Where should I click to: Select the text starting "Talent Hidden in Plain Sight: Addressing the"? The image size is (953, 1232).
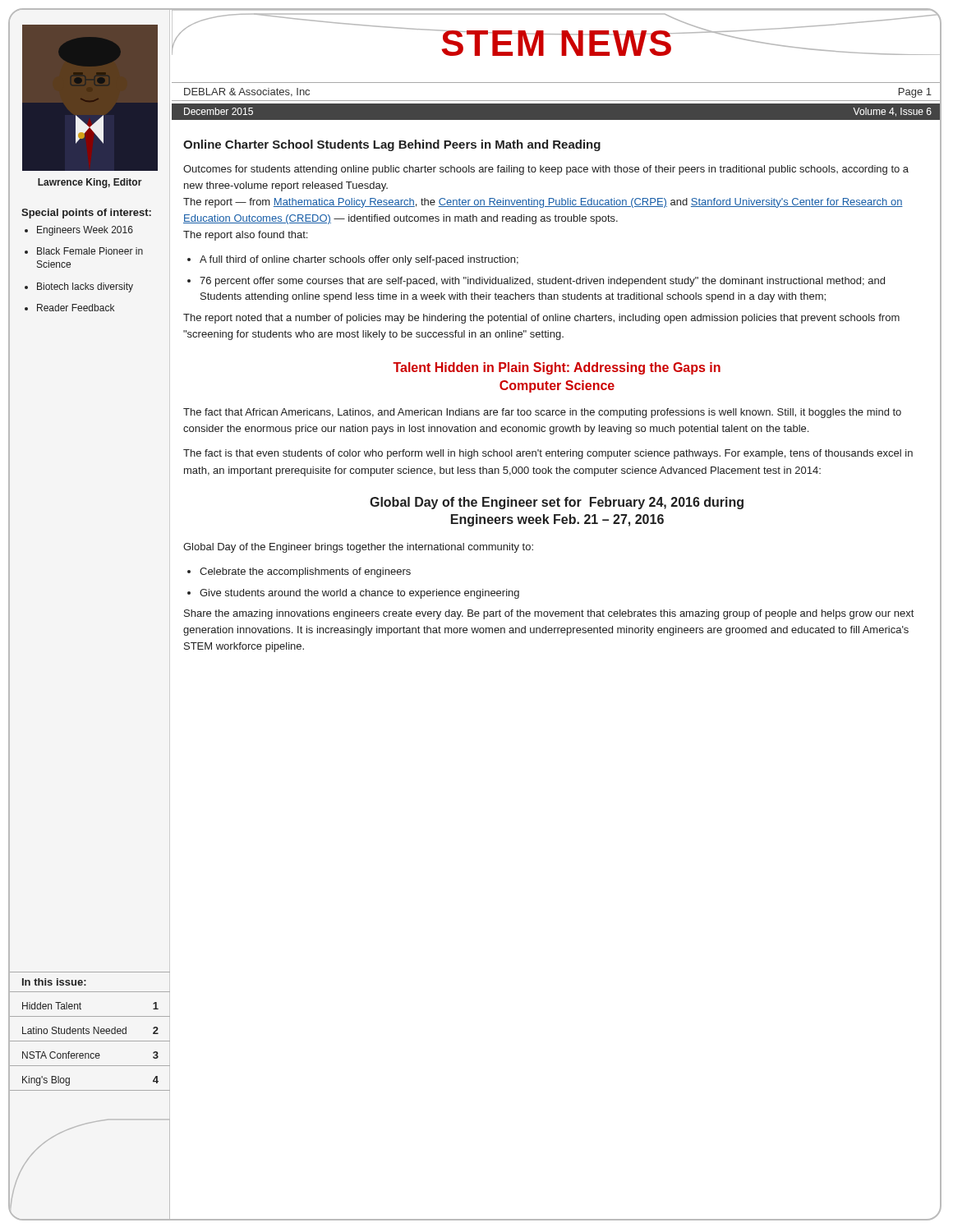557,376
